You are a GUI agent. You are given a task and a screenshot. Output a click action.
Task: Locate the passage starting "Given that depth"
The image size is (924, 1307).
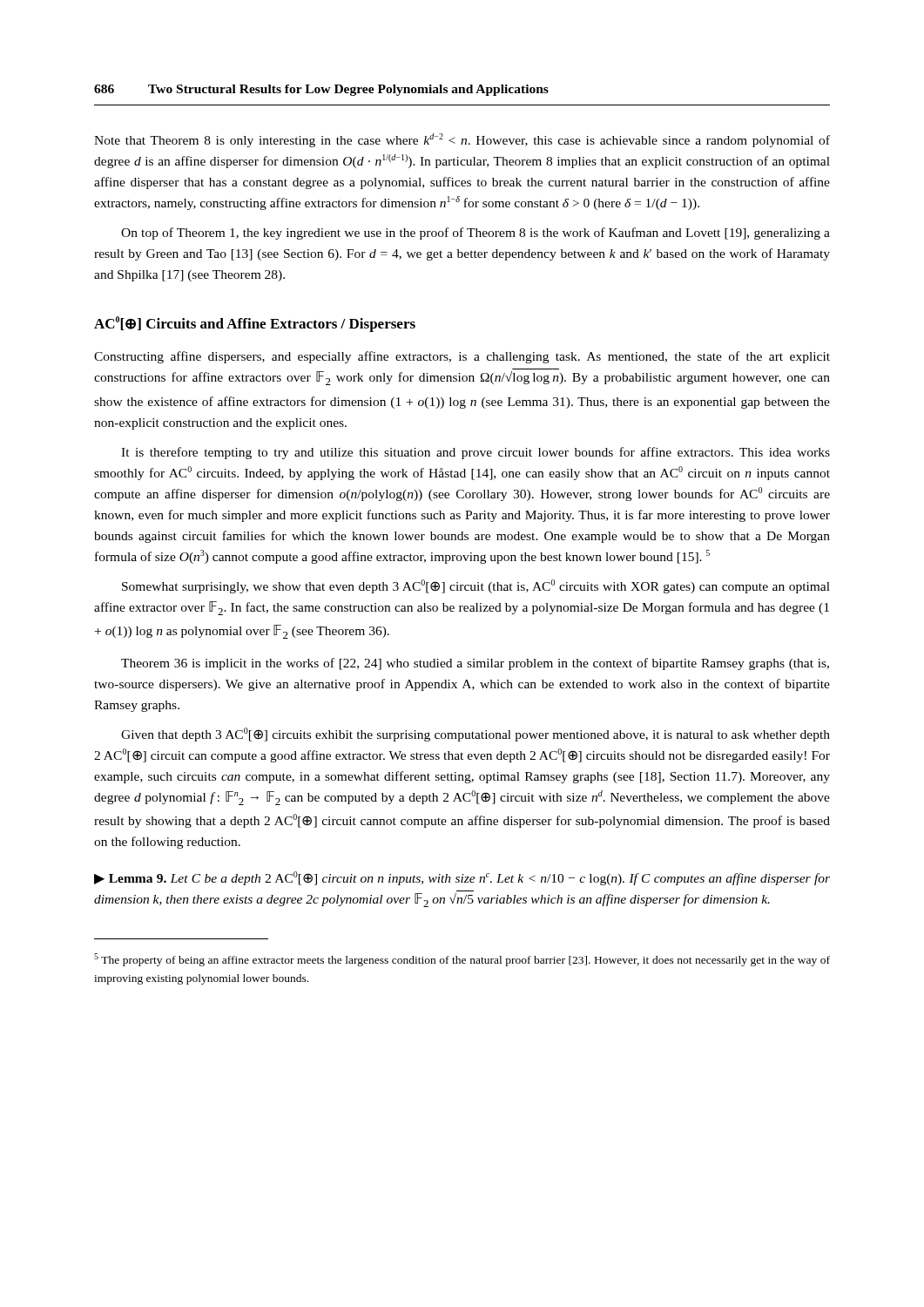tap(462, 788)
